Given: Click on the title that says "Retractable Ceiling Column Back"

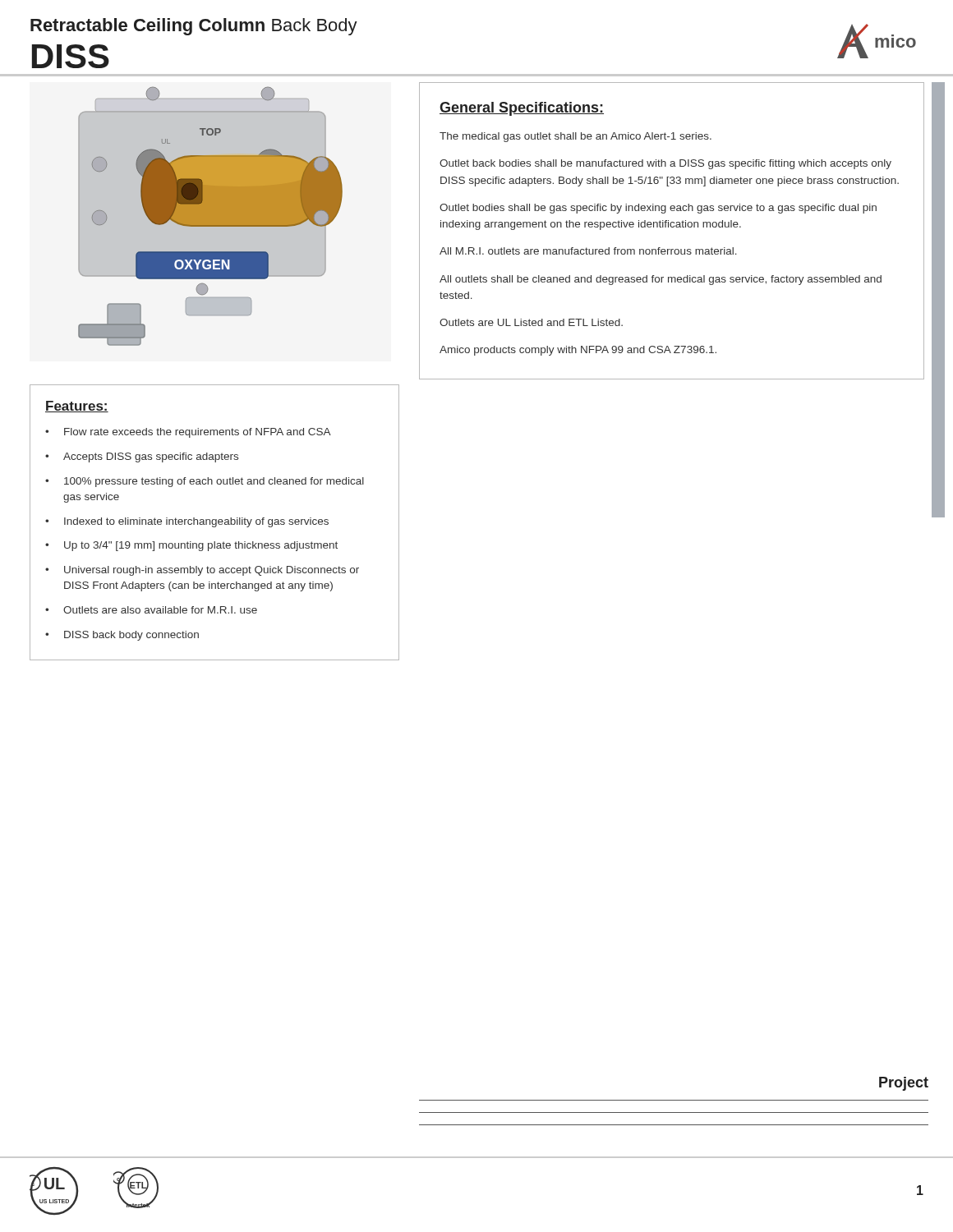Looking at the screenshot, I should [x=193, y=45].
